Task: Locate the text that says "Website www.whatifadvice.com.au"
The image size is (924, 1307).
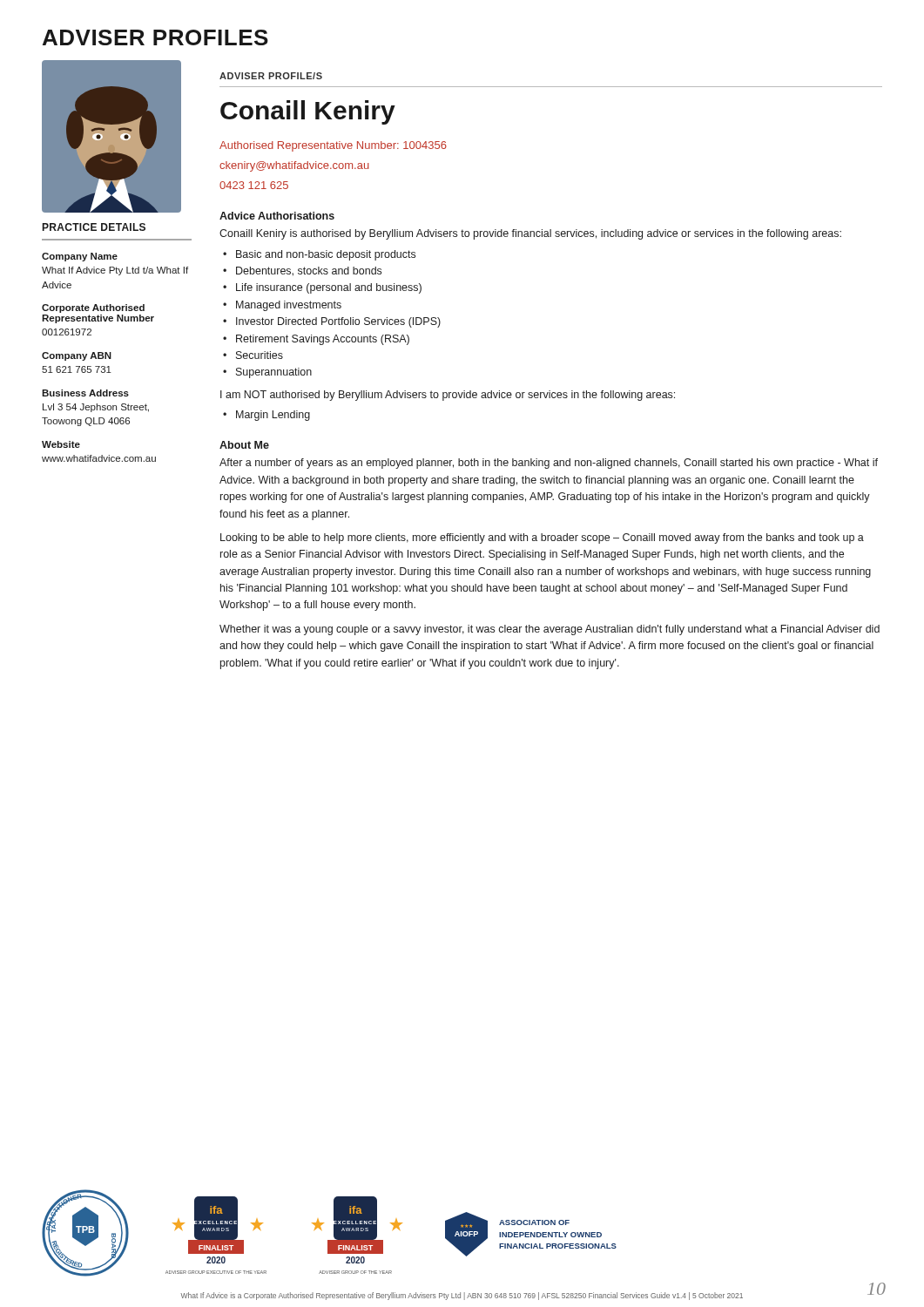Action: pos(117,453)
